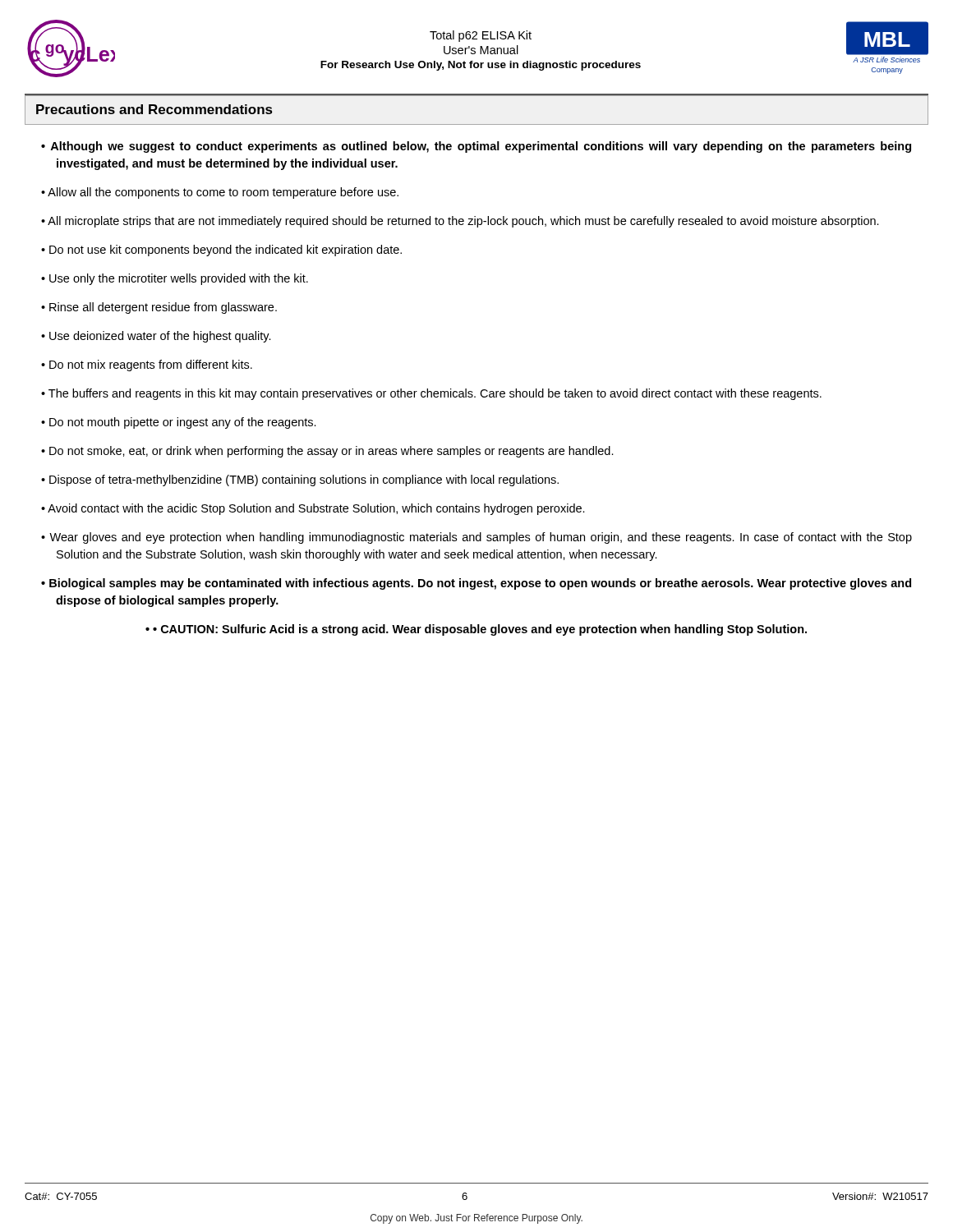
Task: Locate the list item that says "The buffers and reagents in this kit may"
Action: pos(435,394)
